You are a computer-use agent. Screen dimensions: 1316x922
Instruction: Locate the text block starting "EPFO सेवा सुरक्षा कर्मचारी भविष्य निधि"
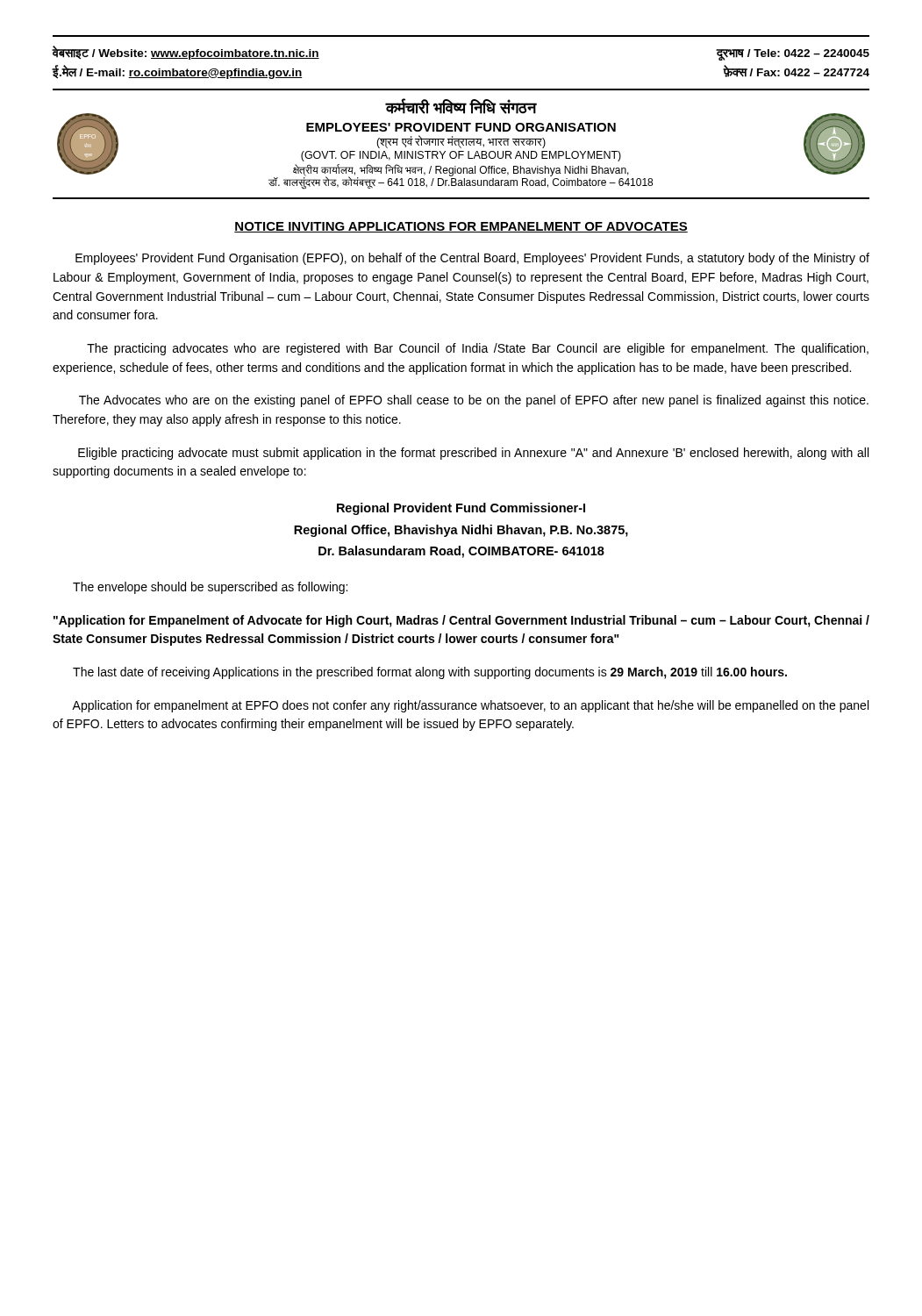pos(461,144)
